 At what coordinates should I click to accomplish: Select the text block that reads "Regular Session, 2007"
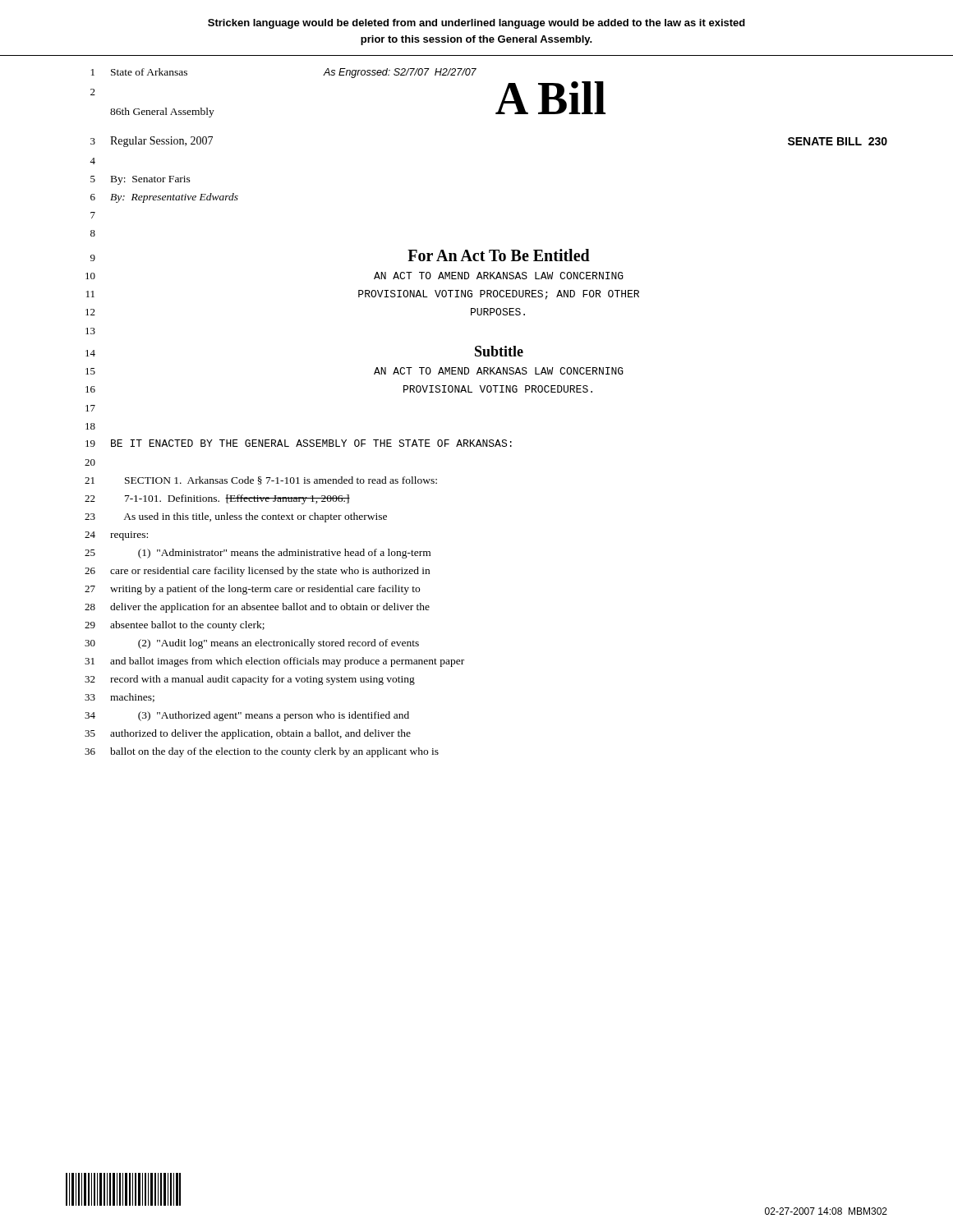pos(163,142)
